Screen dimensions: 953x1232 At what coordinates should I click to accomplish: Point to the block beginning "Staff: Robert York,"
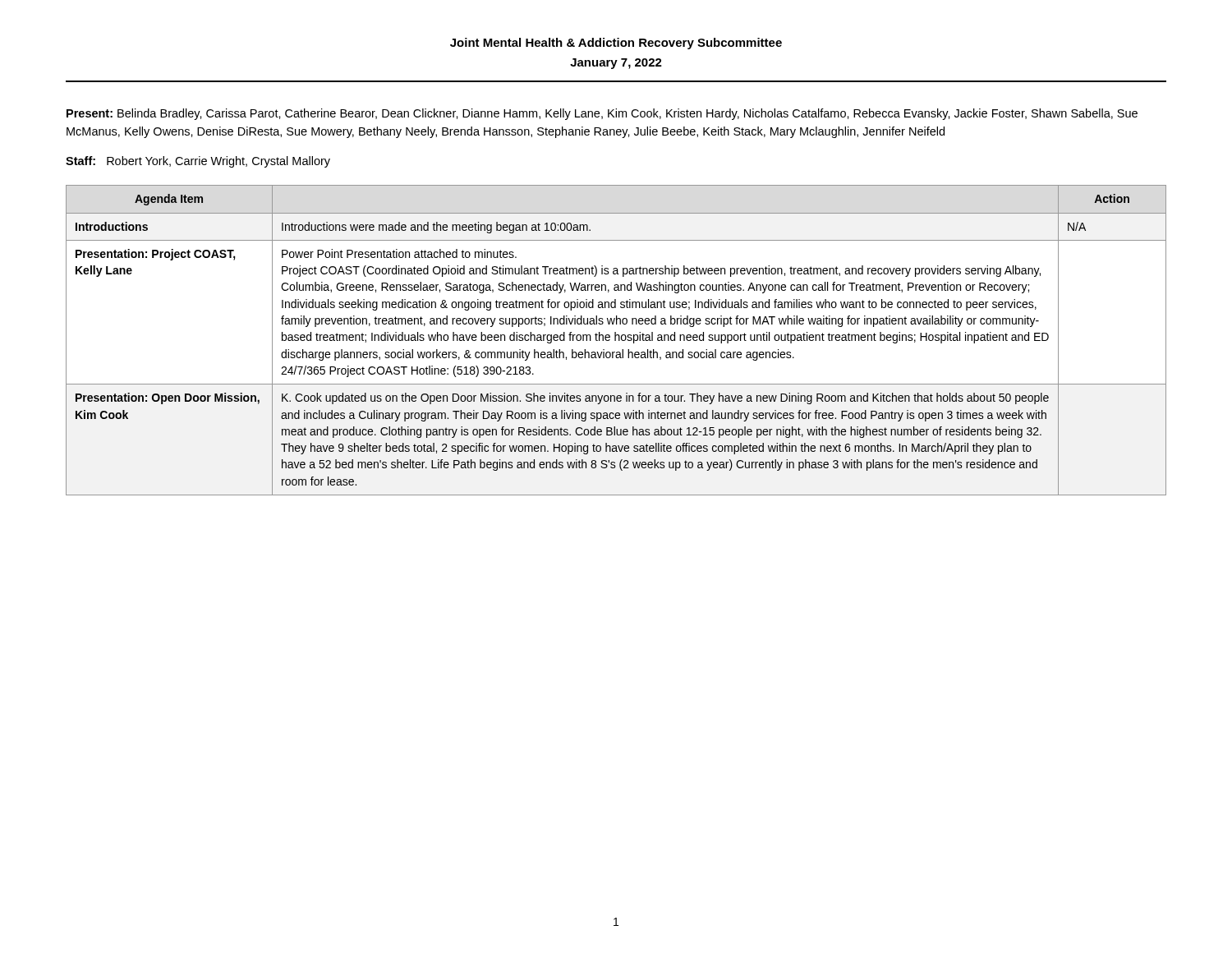click(198, 161)
